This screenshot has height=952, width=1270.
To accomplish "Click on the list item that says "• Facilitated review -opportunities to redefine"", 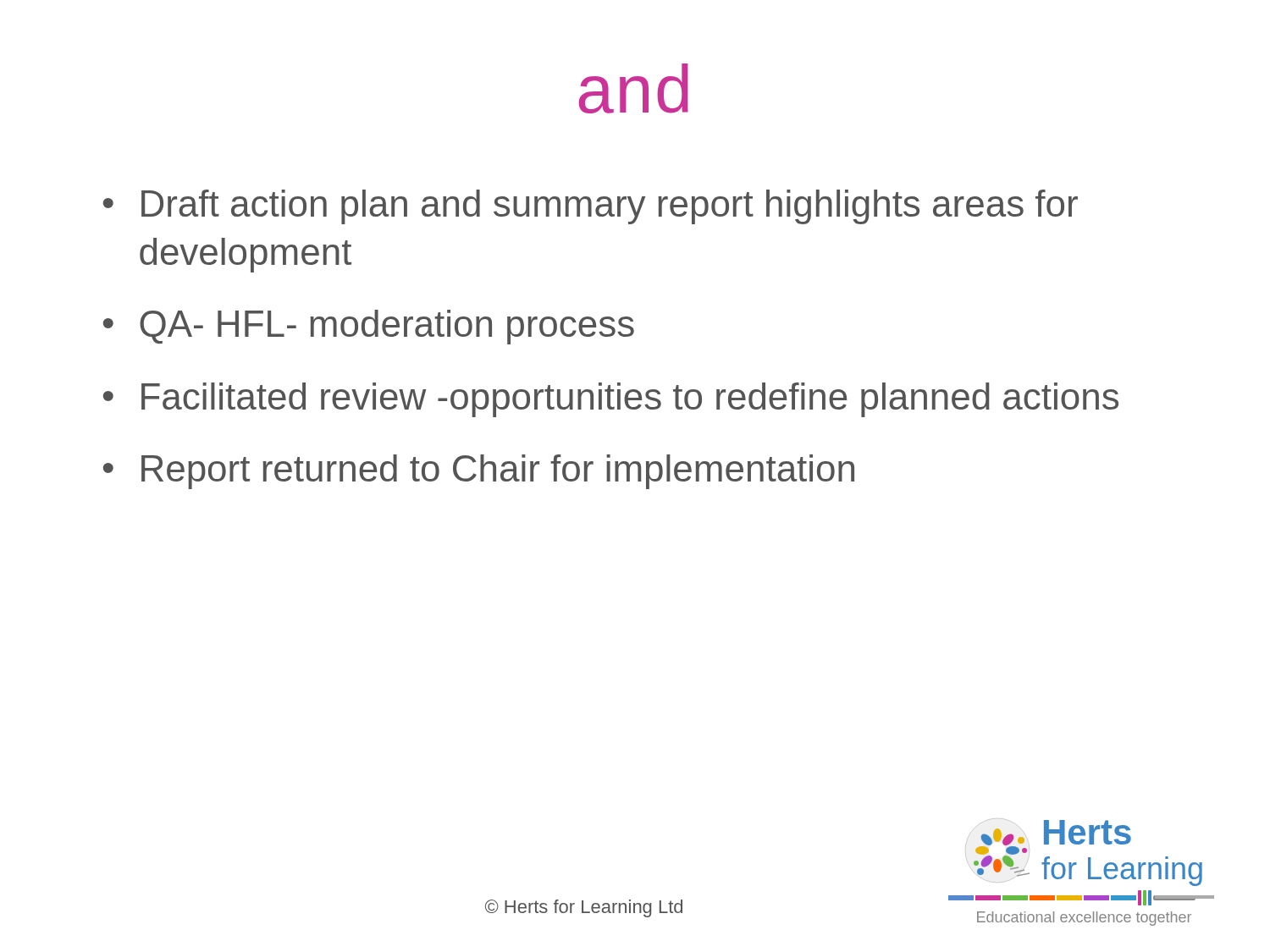I will (x=611, y=396).
